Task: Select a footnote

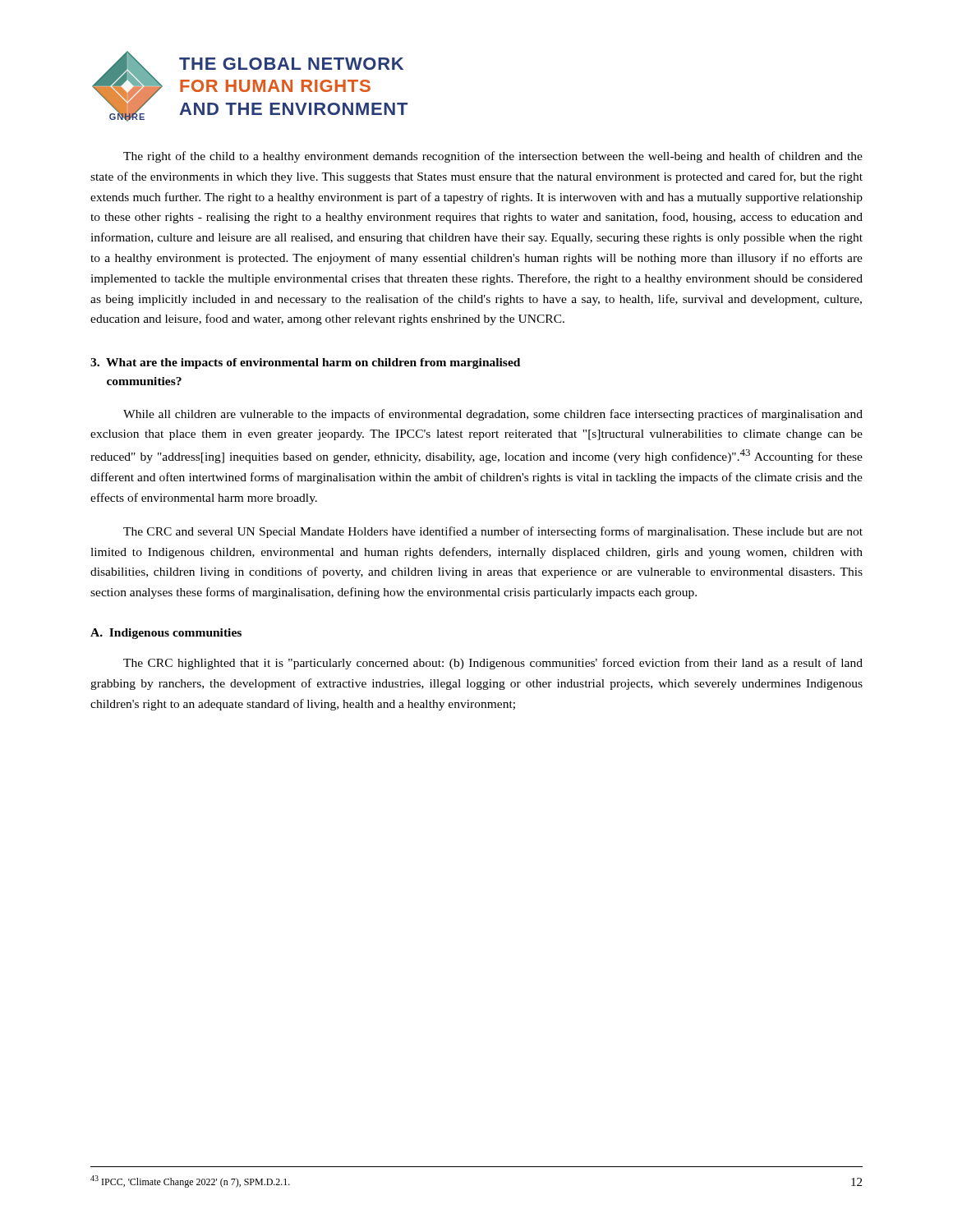Action: [x=476, y=1181]
